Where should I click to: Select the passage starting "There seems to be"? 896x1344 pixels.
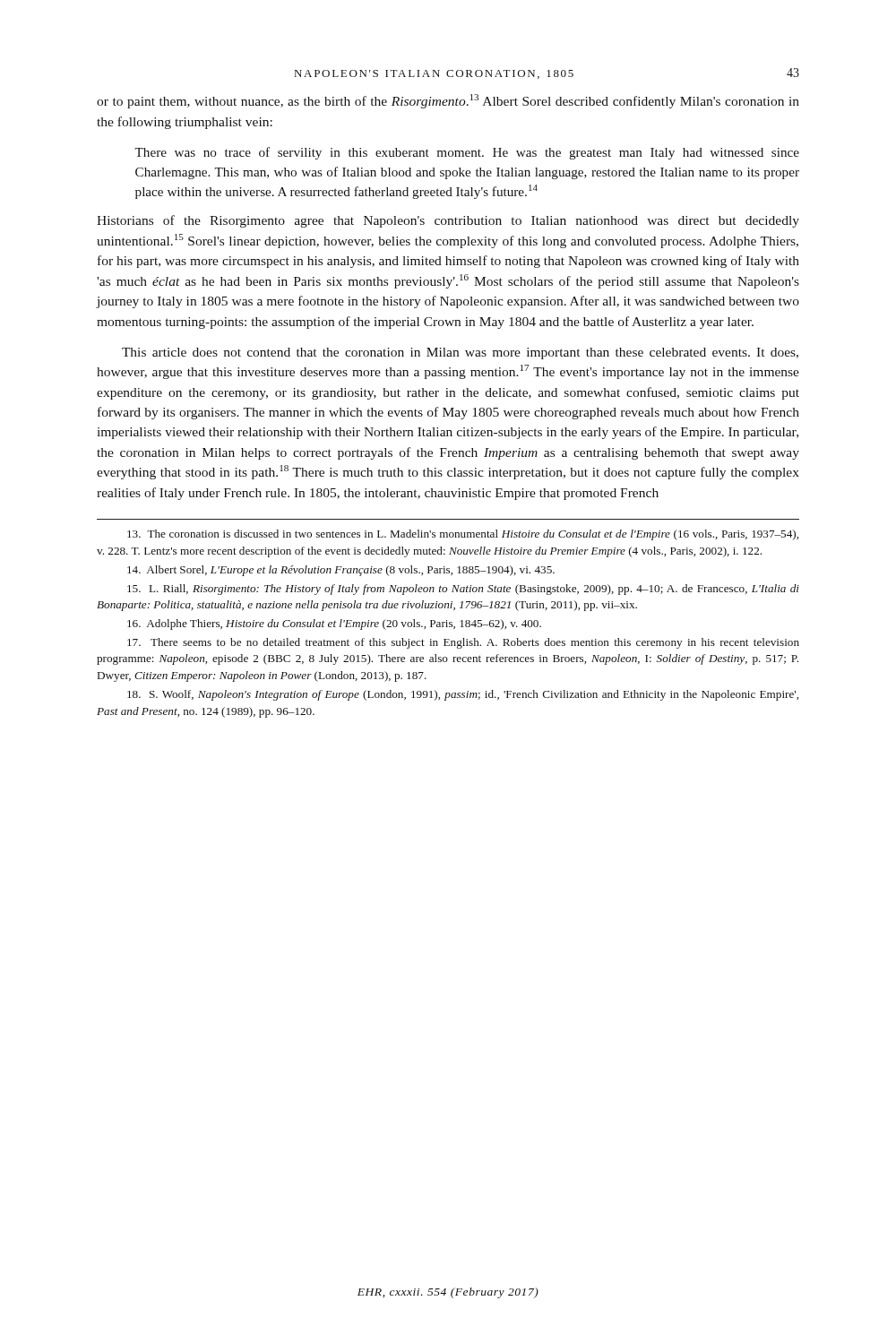[x=448, y=659]
